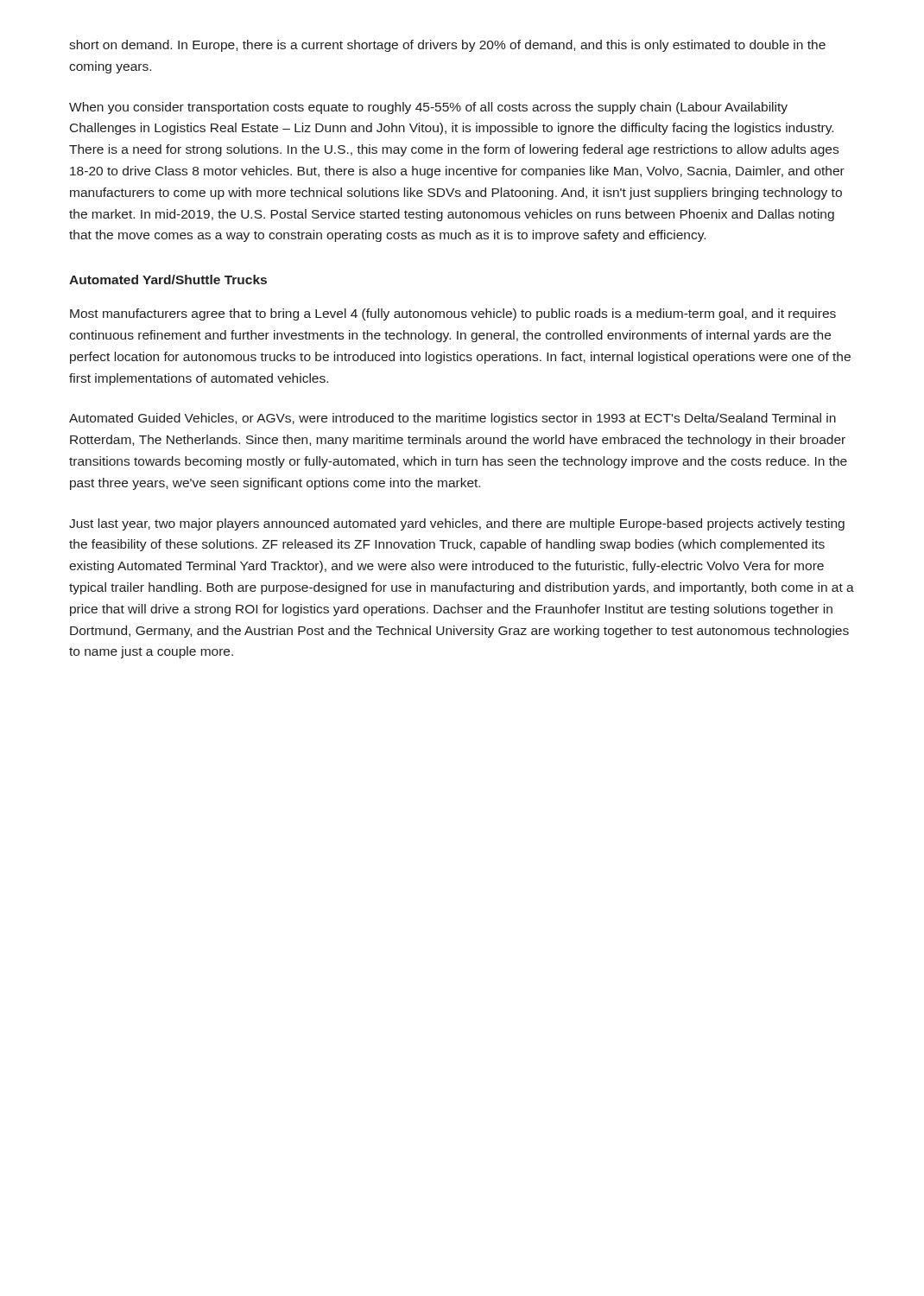The width and height of the screenshot is (924, 1296).
Task: Click on the text block containing "Just last year, two major"
Action: [461, 587]
